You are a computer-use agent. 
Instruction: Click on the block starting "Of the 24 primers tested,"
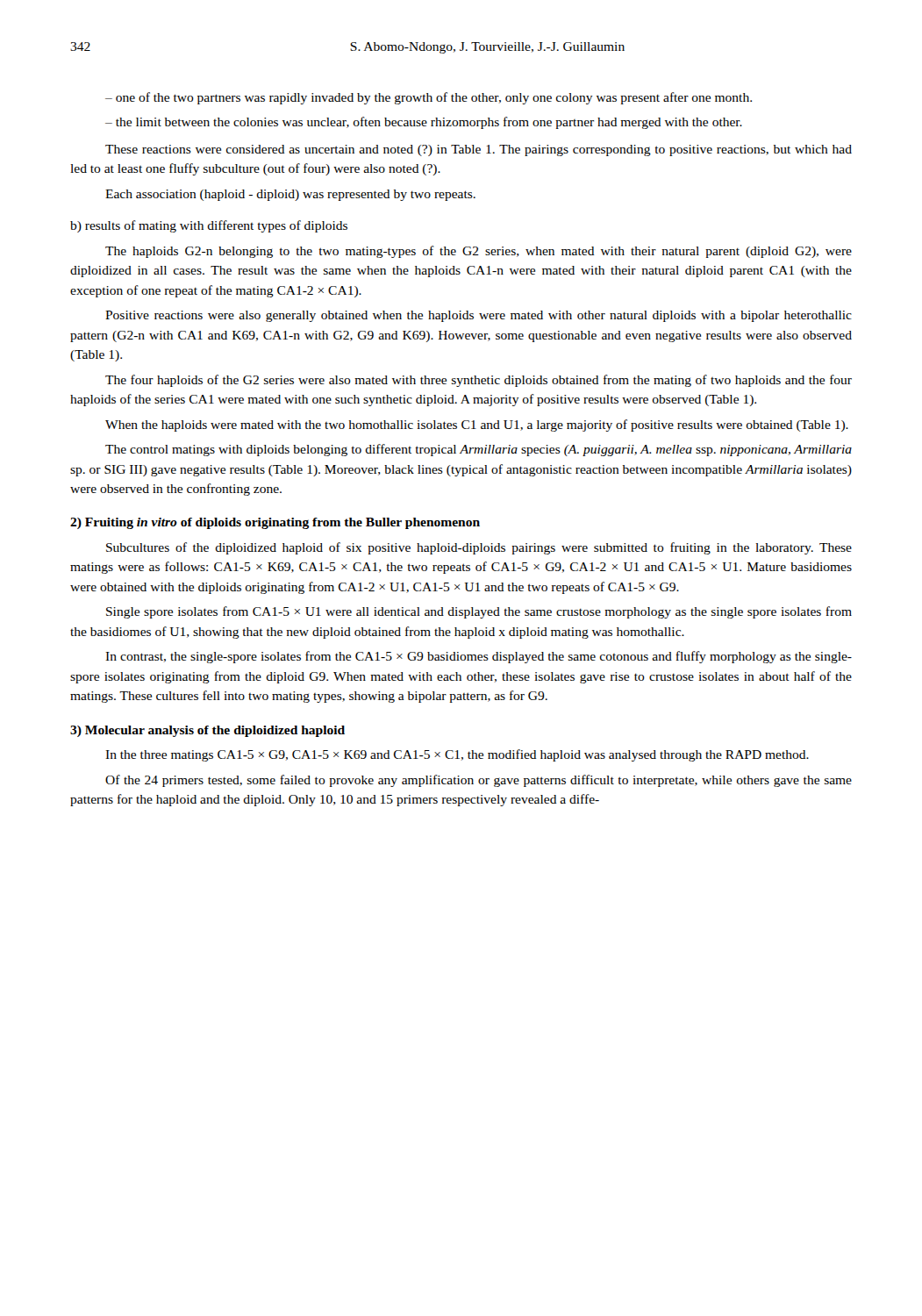click(x=461, y=790)
